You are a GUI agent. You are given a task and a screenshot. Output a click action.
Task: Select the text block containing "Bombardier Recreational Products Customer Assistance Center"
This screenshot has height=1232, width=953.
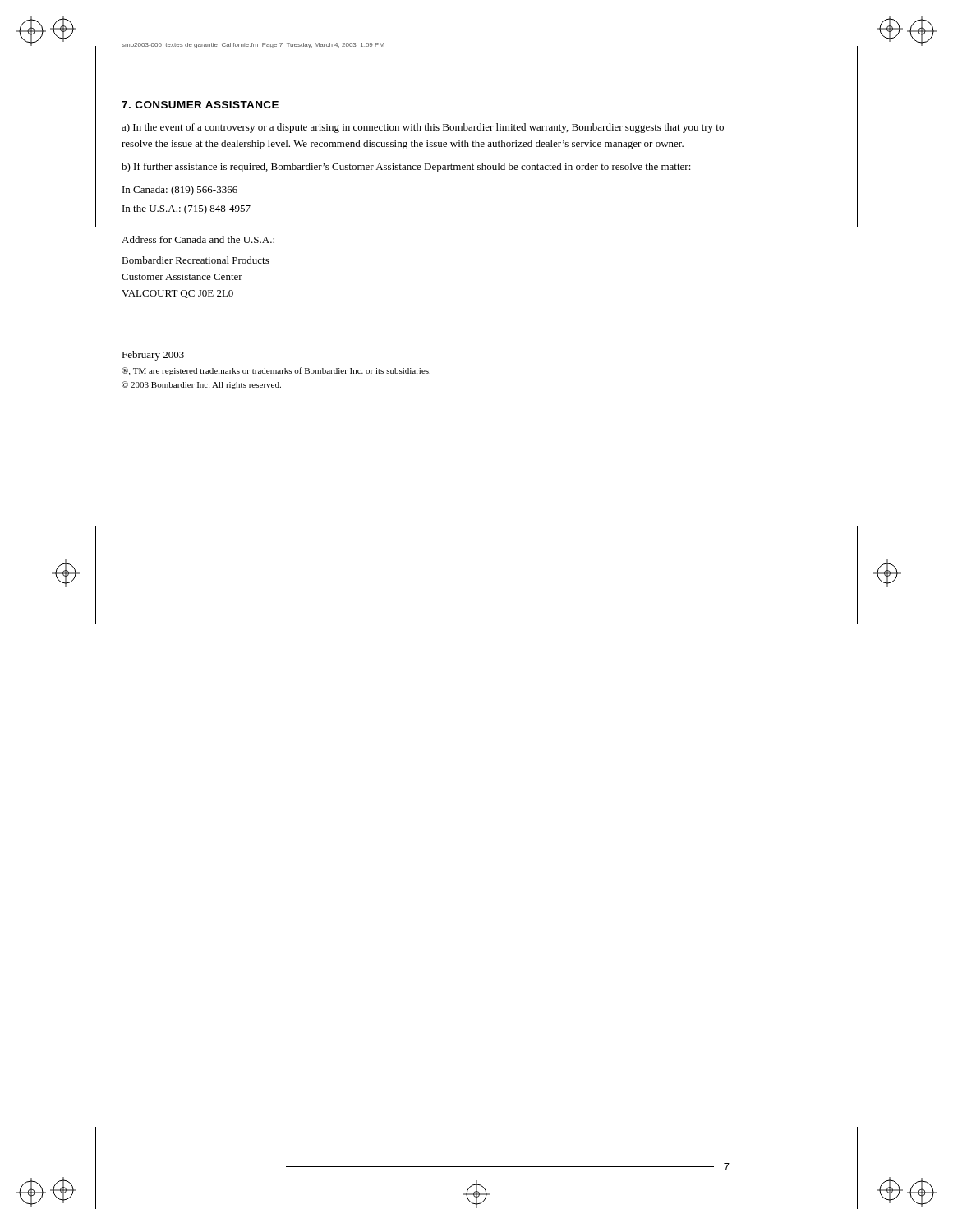tap(195, 276)
